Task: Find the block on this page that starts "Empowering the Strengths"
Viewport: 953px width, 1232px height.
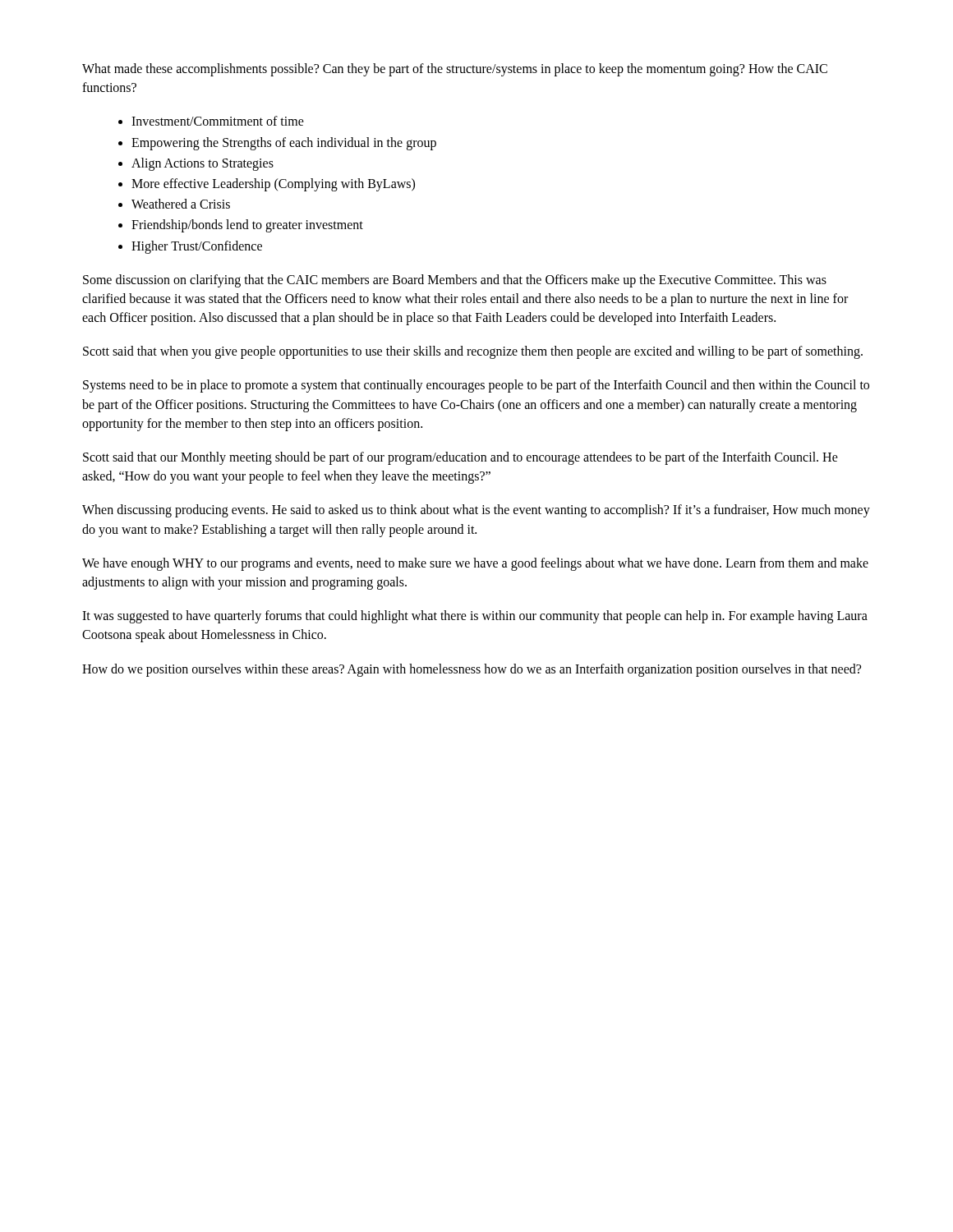Action: coord(284,142)
